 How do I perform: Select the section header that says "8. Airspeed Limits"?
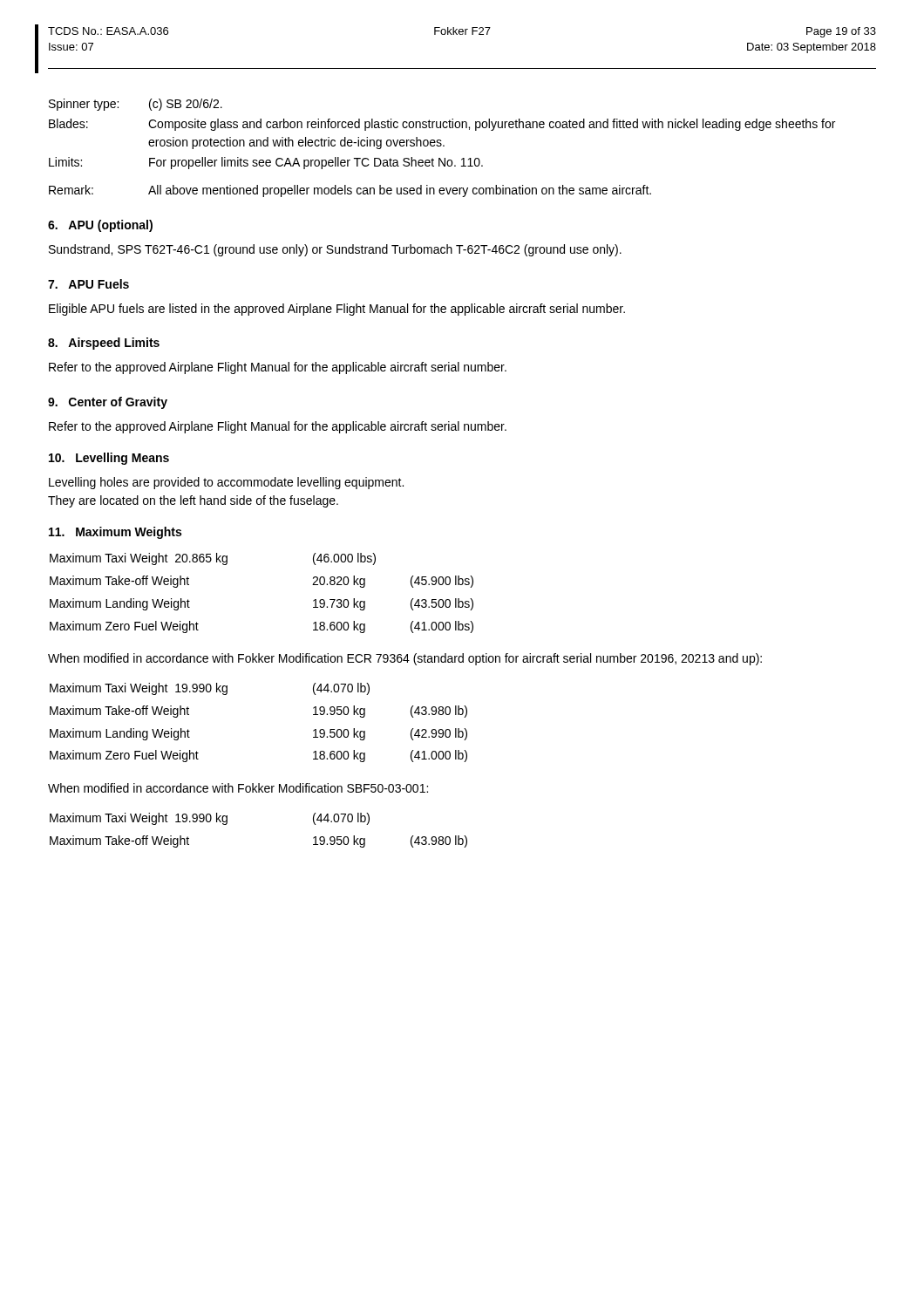coord(104,343)
